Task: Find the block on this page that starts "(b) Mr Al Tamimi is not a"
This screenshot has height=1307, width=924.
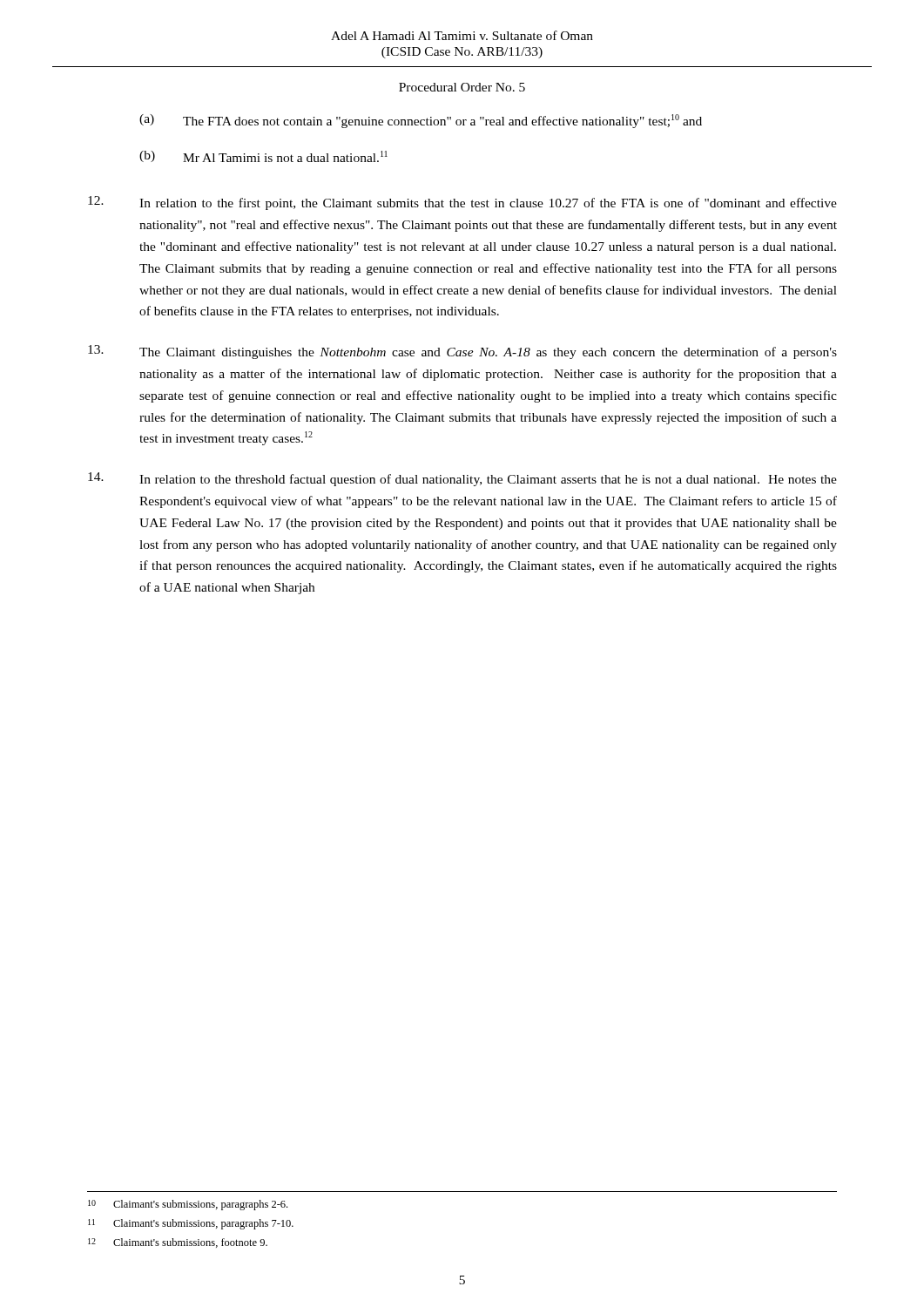Action: (x=263, y=156)
